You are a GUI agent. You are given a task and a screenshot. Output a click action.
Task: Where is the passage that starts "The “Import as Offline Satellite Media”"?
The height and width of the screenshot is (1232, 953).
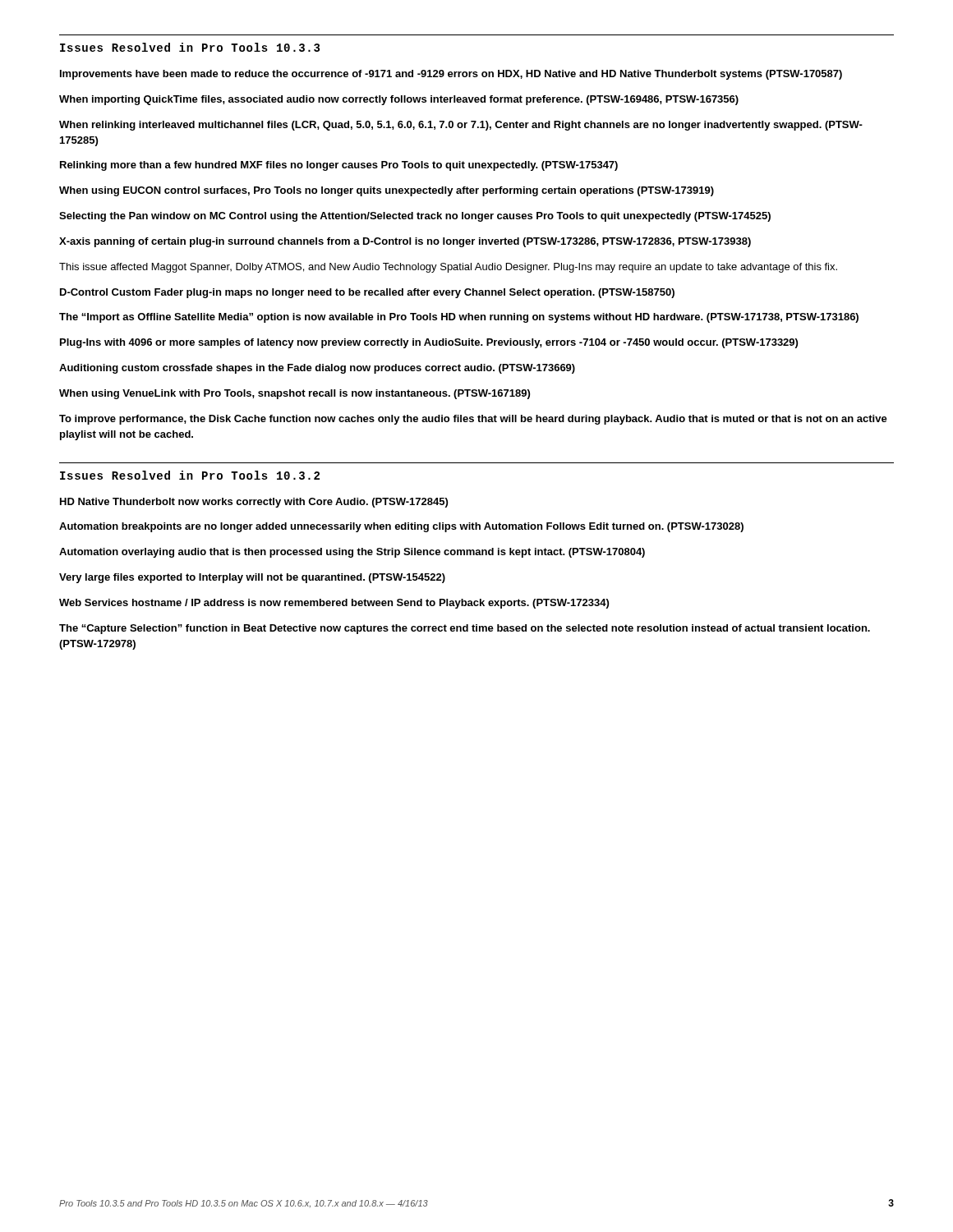tap(459, 317)
